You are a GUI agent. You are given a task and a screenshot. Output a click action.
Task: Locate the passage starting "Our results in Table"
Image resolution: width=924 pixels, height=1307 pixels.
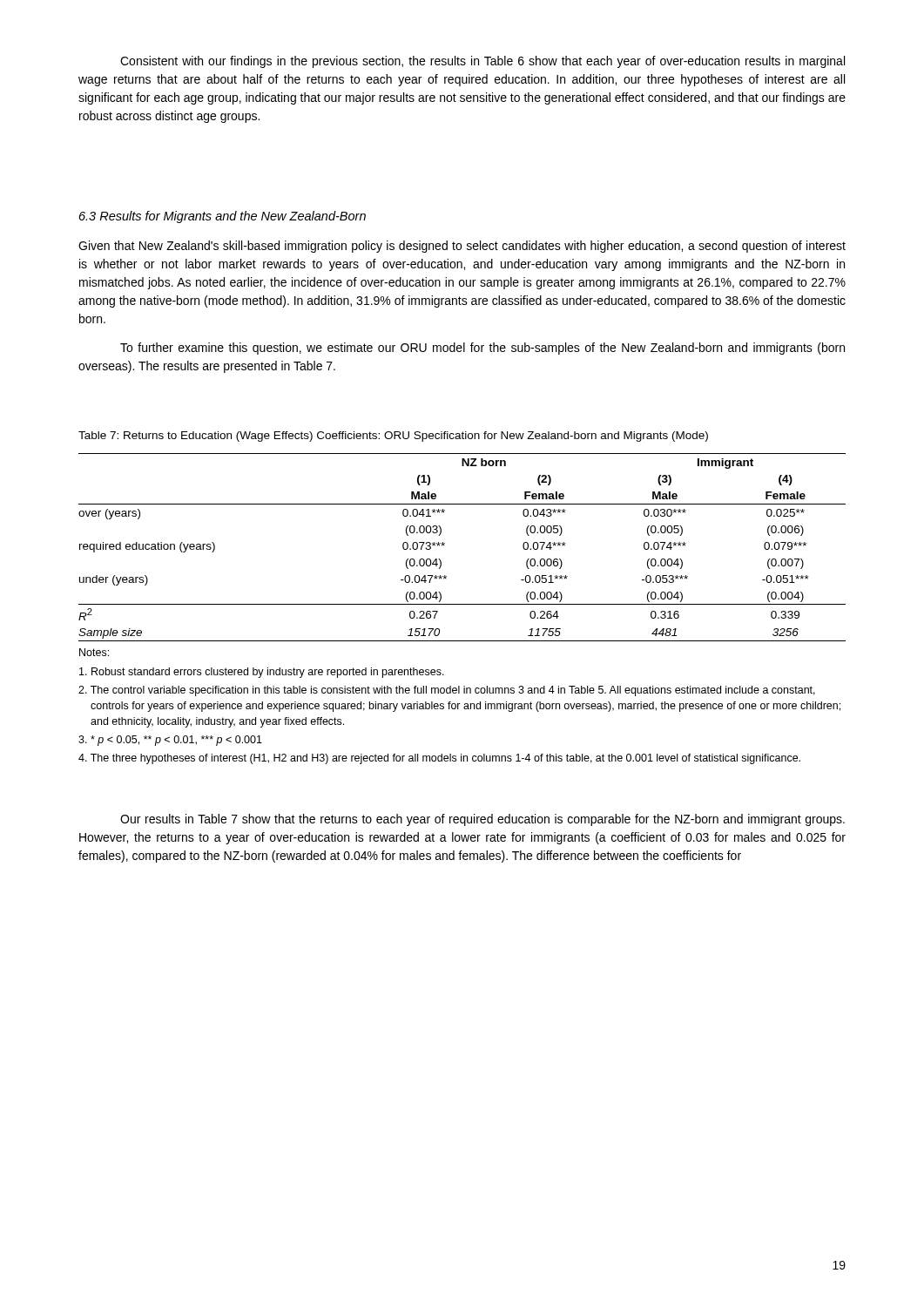462,838
